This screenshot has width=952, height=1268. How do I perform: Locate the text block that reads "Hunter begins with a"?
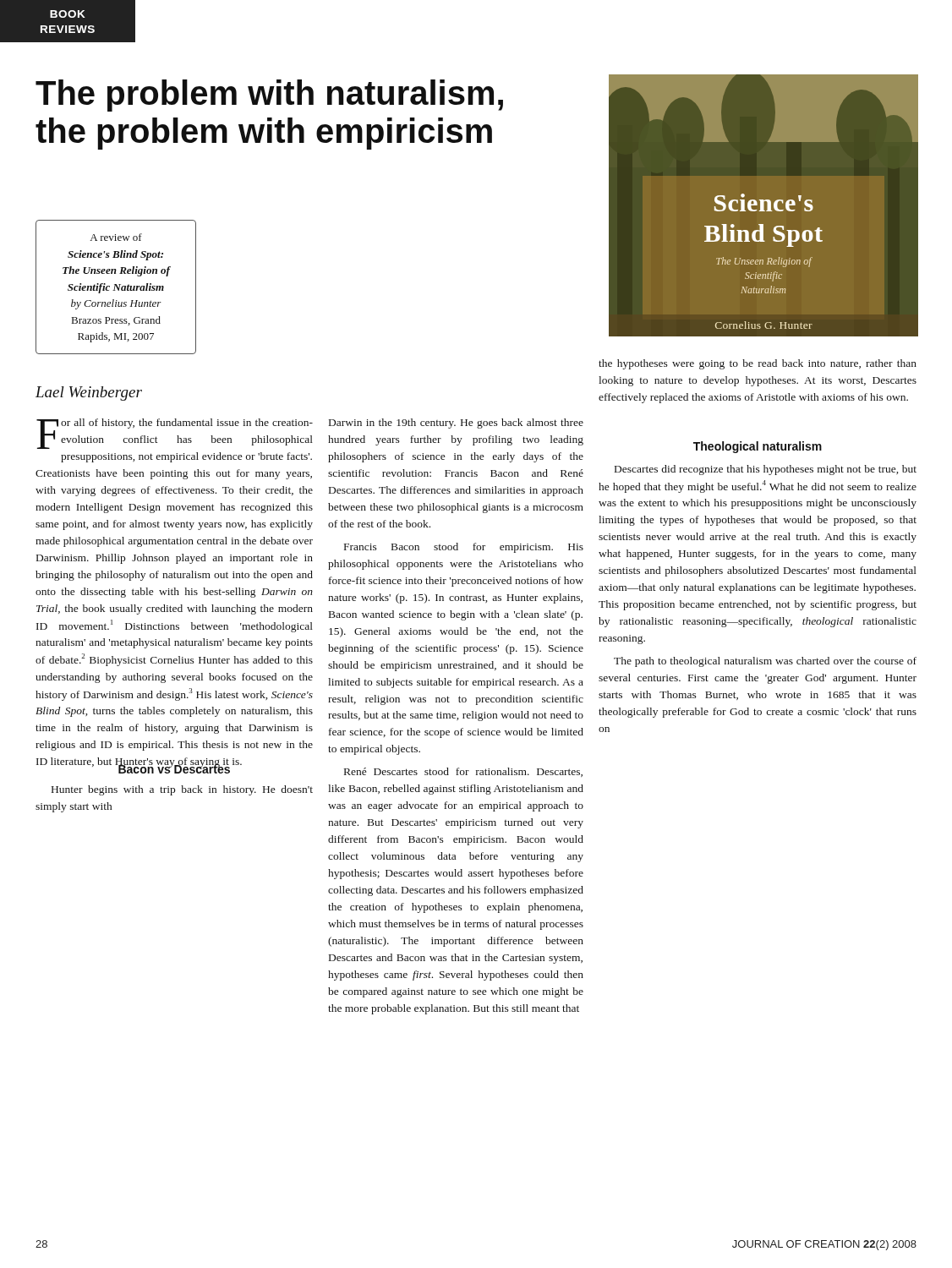(x=174, y=798)
